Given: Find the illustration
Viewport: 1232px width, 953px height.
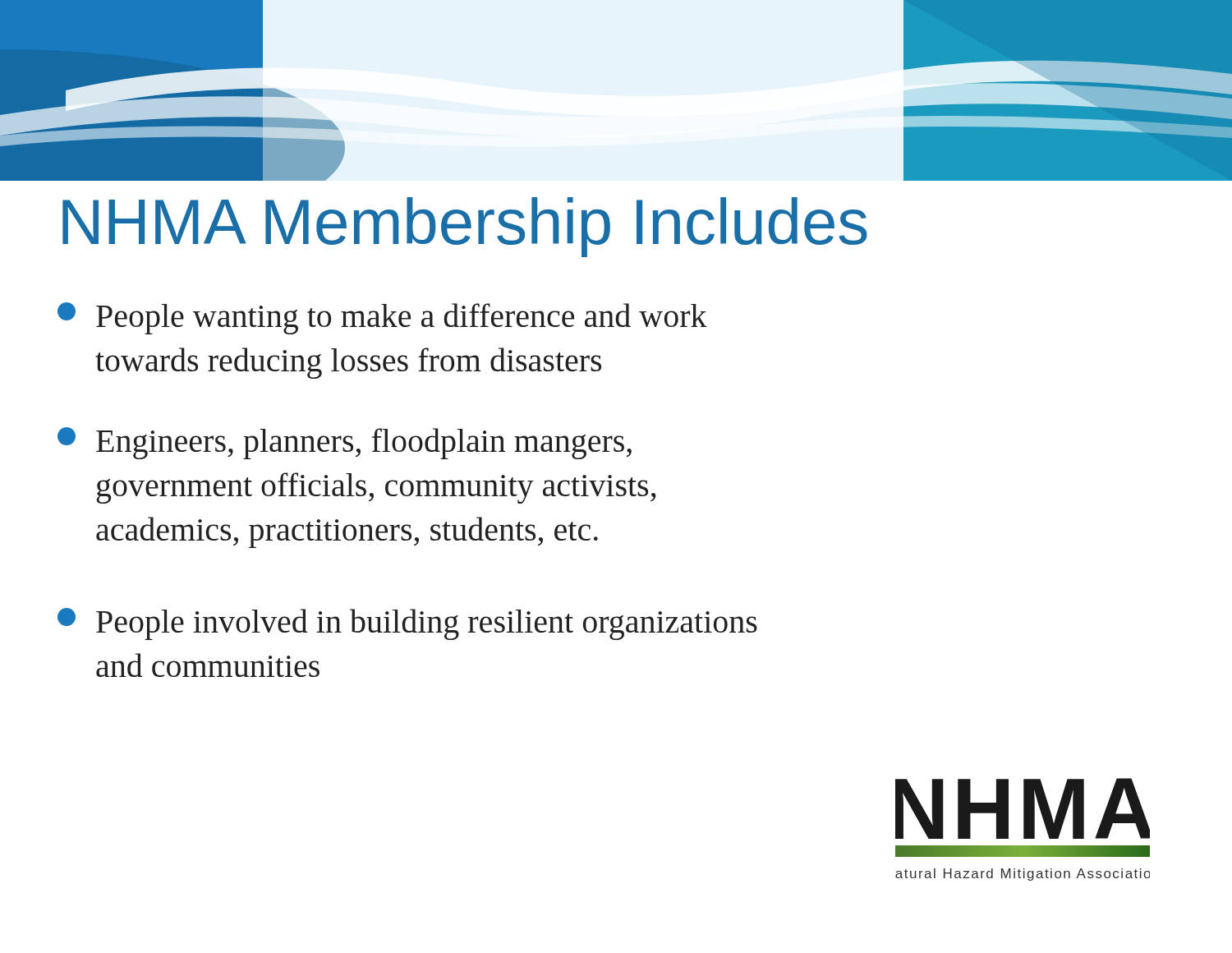Looking at the screenshot, I should [x=616, y=90].
